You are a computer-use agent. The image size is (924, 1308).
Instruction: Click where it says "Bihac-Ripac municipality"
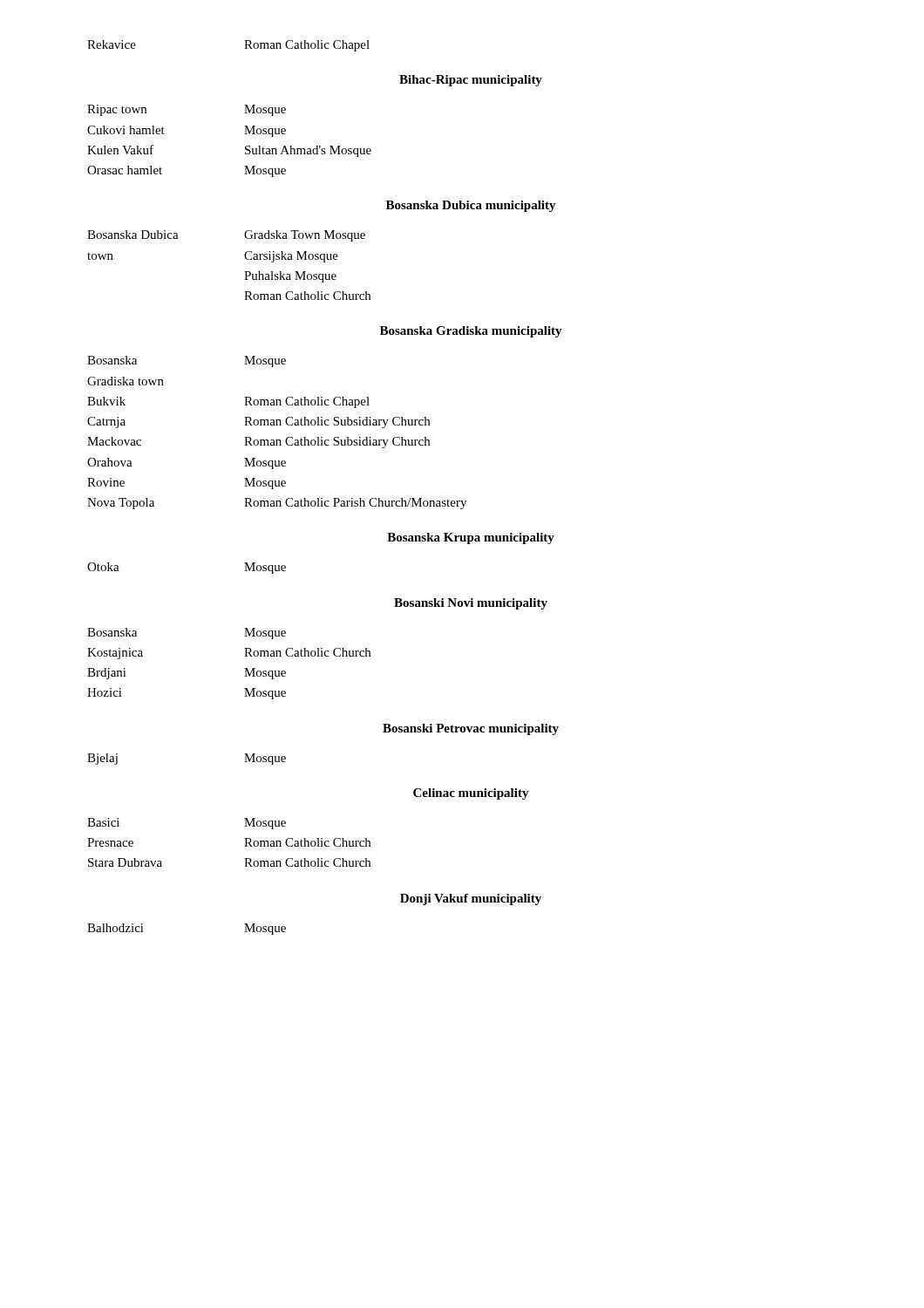471,80
